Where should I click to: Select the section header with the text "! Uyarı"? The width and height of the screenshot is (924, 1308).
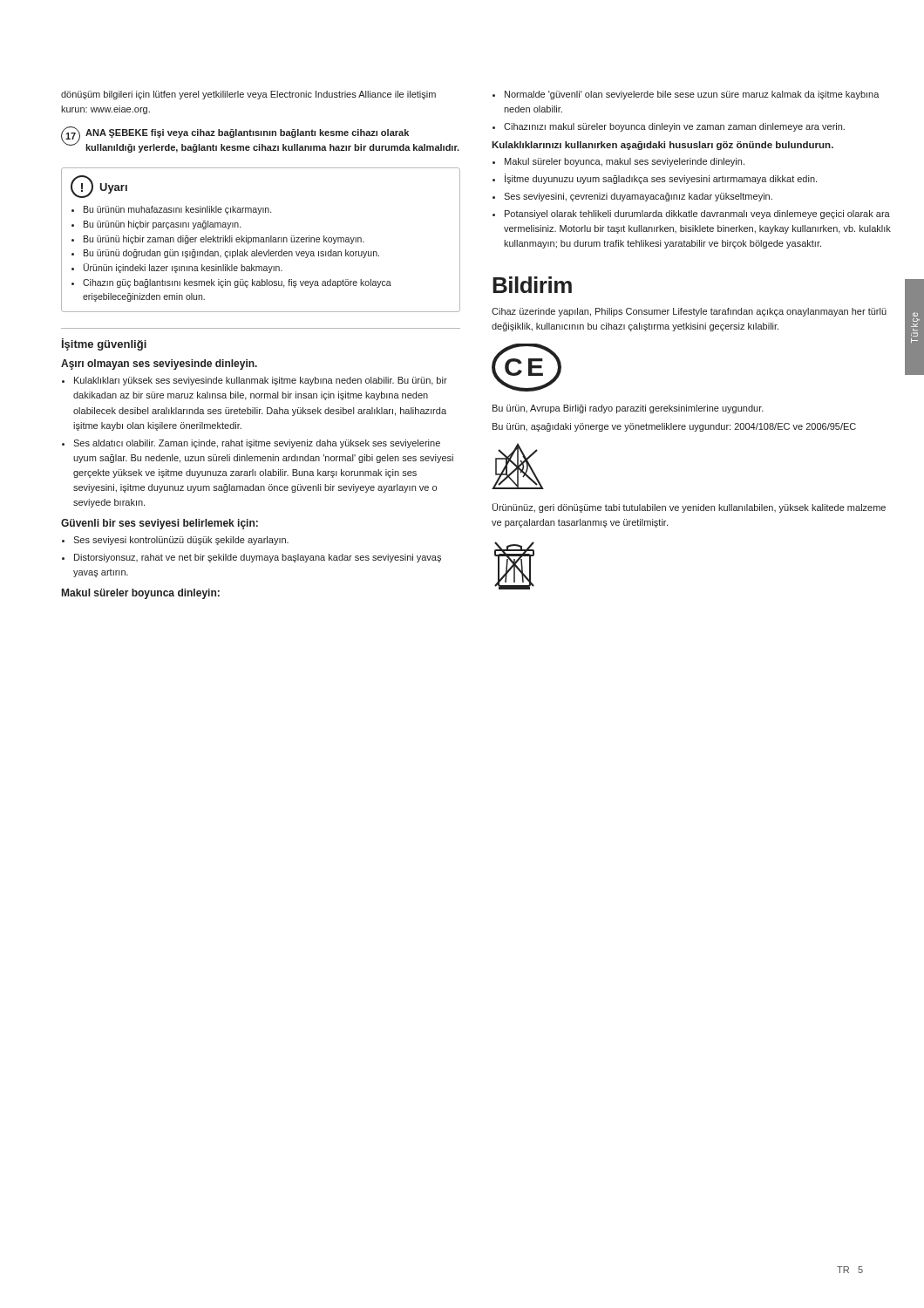[99, 187]
